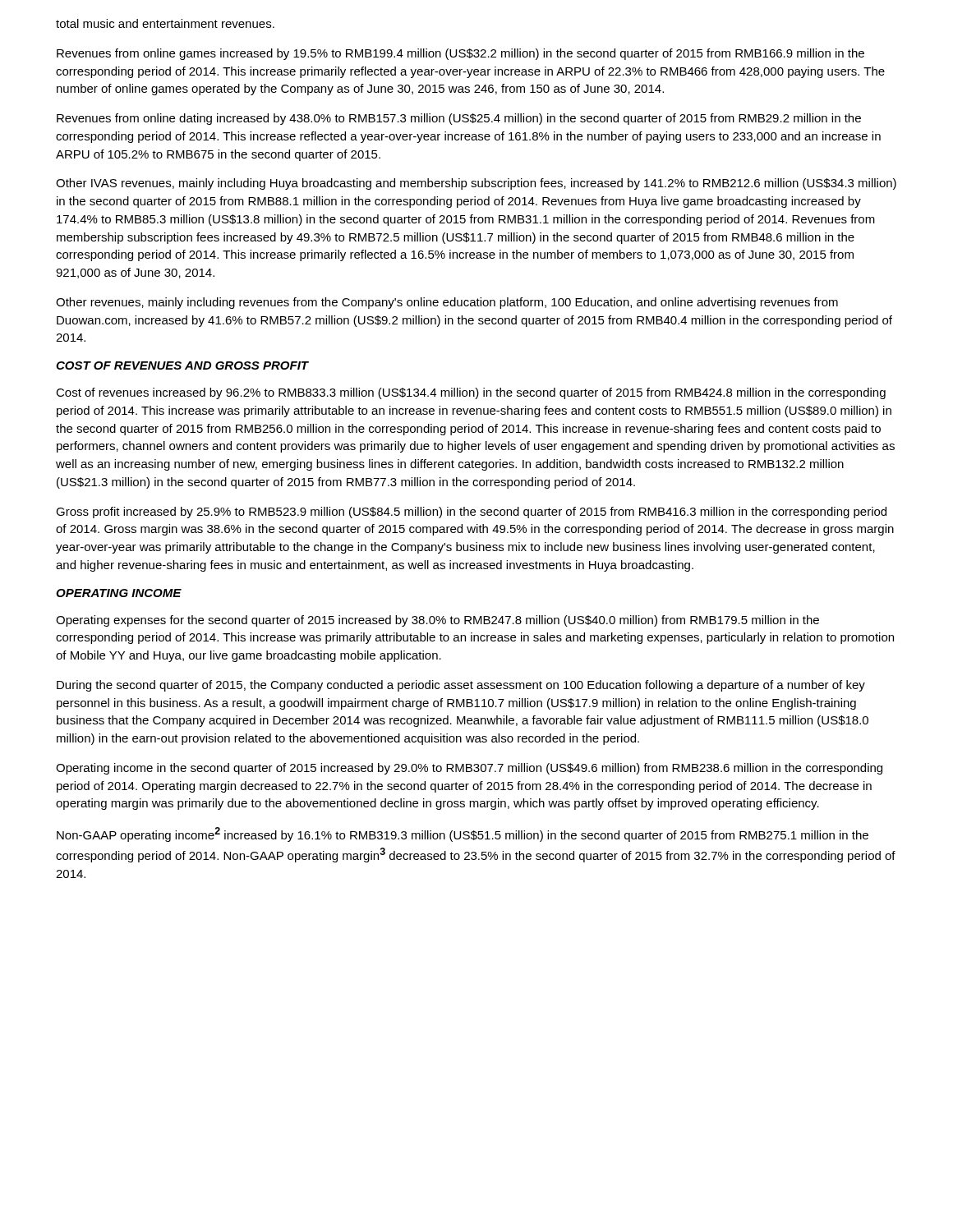Screen dimensions: 1232x953
Task: Locate the text block with the text "Other revenues, mainly including revenues from the Company's"
Action: [x=474, y=320]
